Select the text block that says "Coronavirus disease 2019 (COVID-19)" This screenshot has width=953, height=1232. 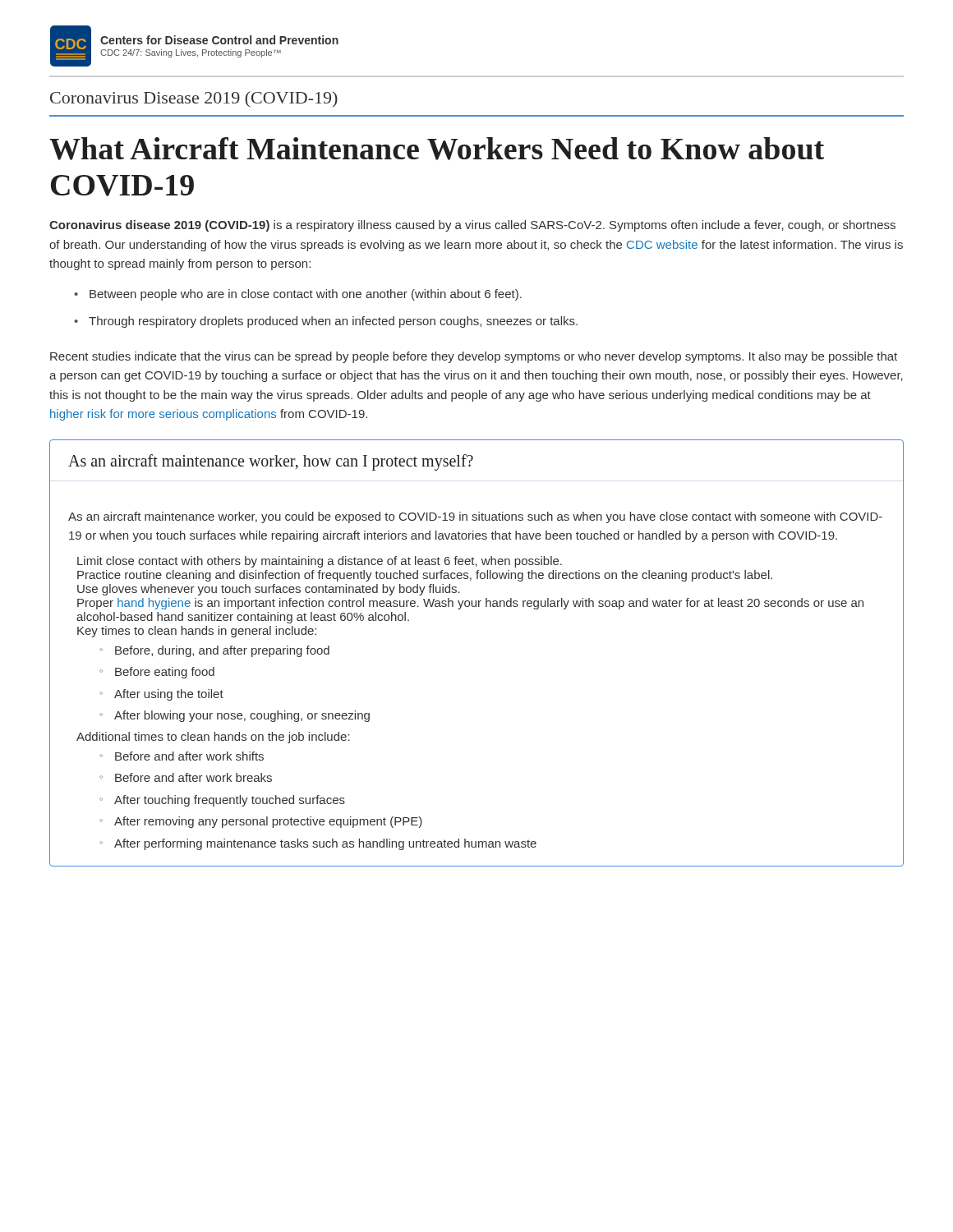pyautogui.click(x=476, y=244)
